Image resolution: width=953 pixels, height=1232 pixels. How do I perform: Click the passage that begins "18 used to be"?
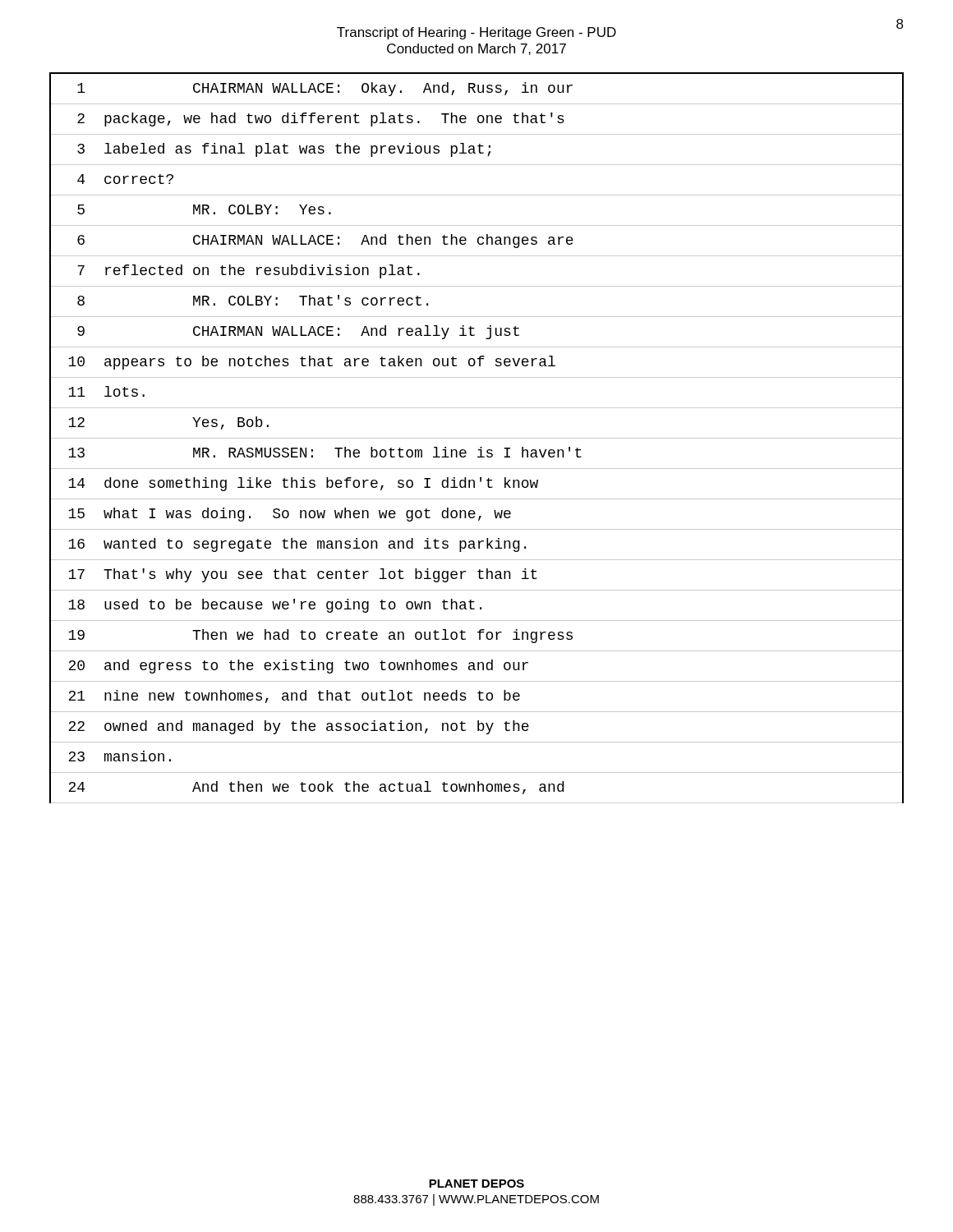[476, 604]
